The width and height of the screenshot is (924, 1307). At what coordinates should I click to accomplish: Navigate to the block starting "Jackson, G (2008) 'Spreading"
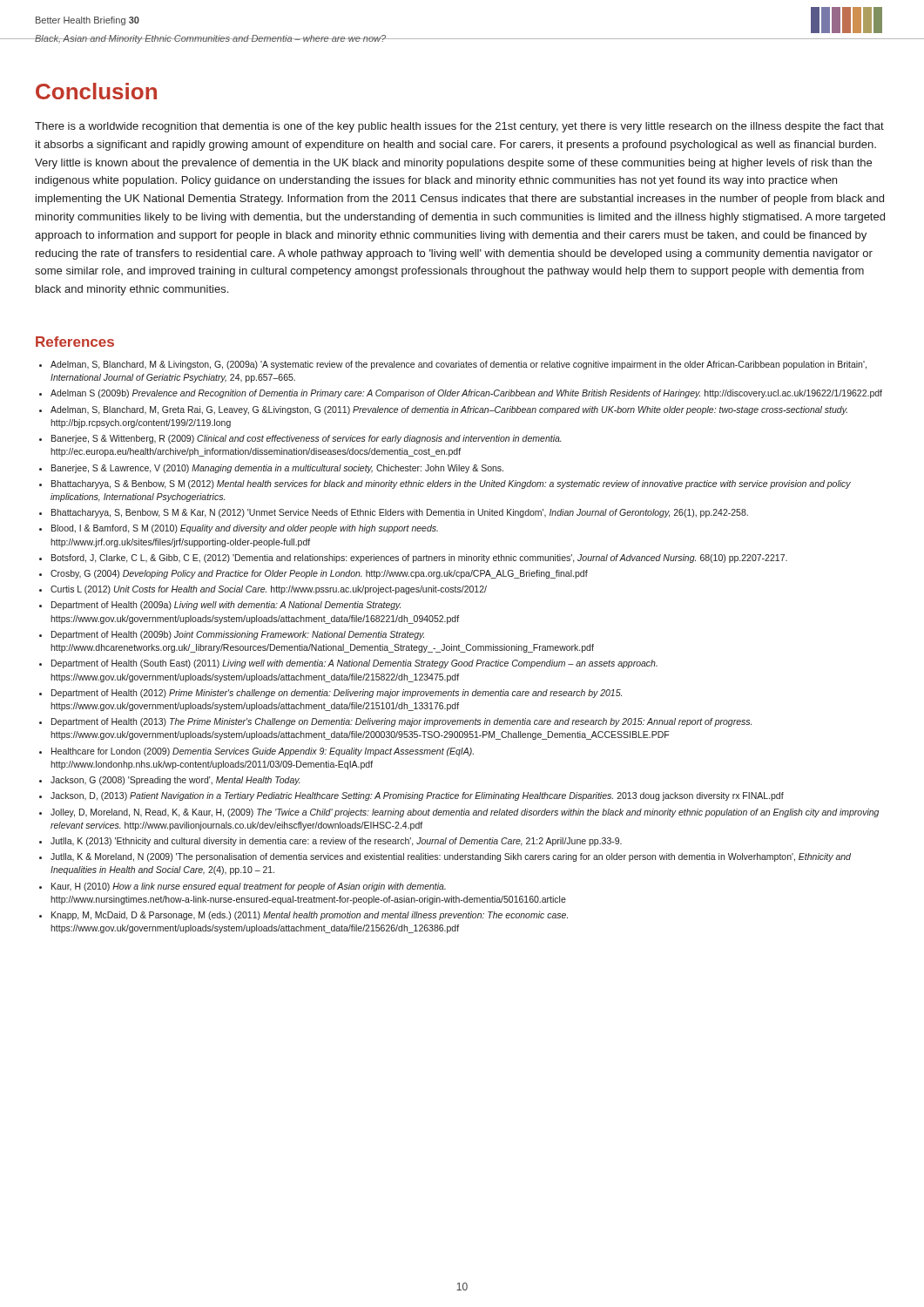pyautogui.click(x=176, y=780)
